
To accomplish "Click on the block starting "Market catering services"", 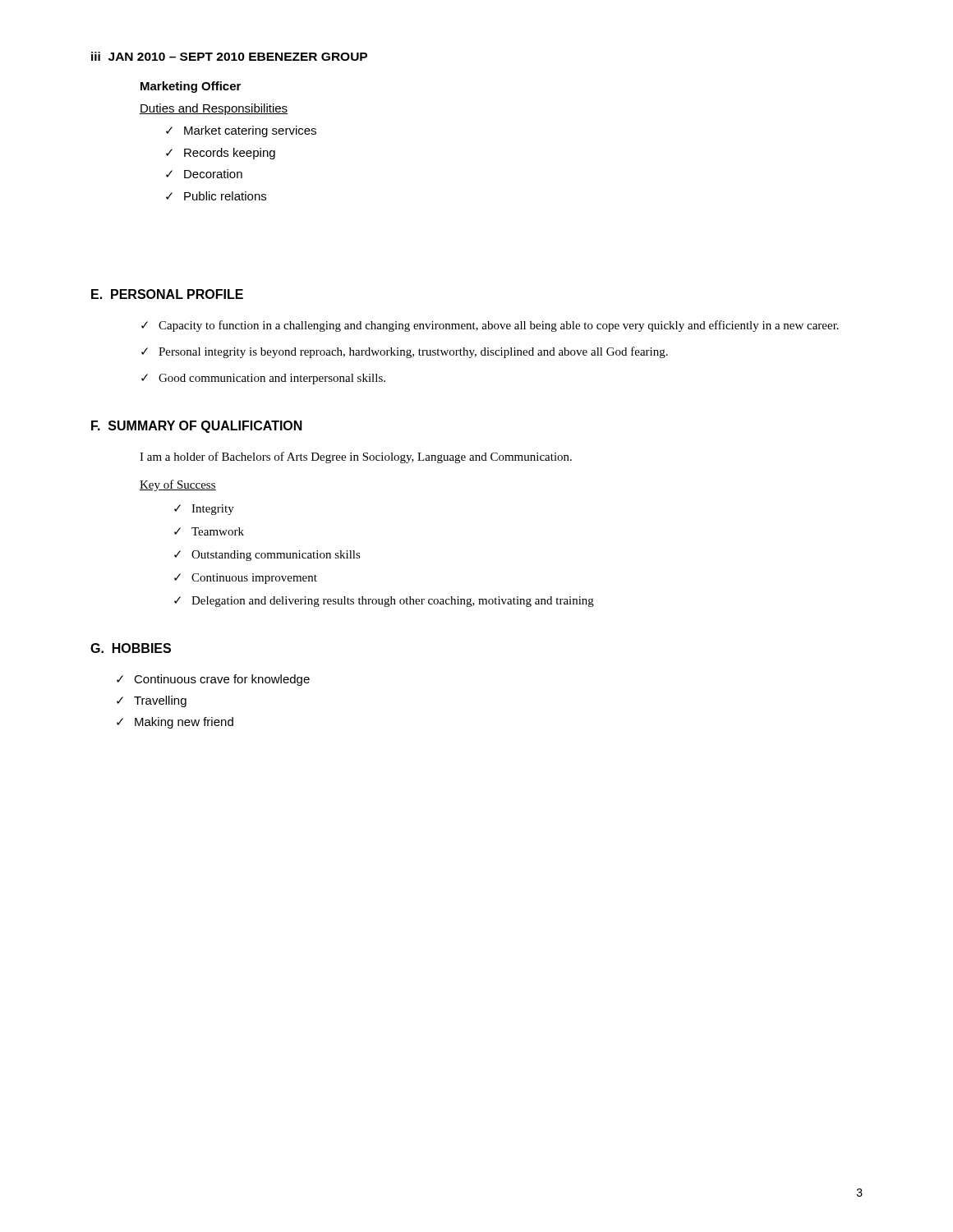I will pyautogui.click(x=250, y=130).
